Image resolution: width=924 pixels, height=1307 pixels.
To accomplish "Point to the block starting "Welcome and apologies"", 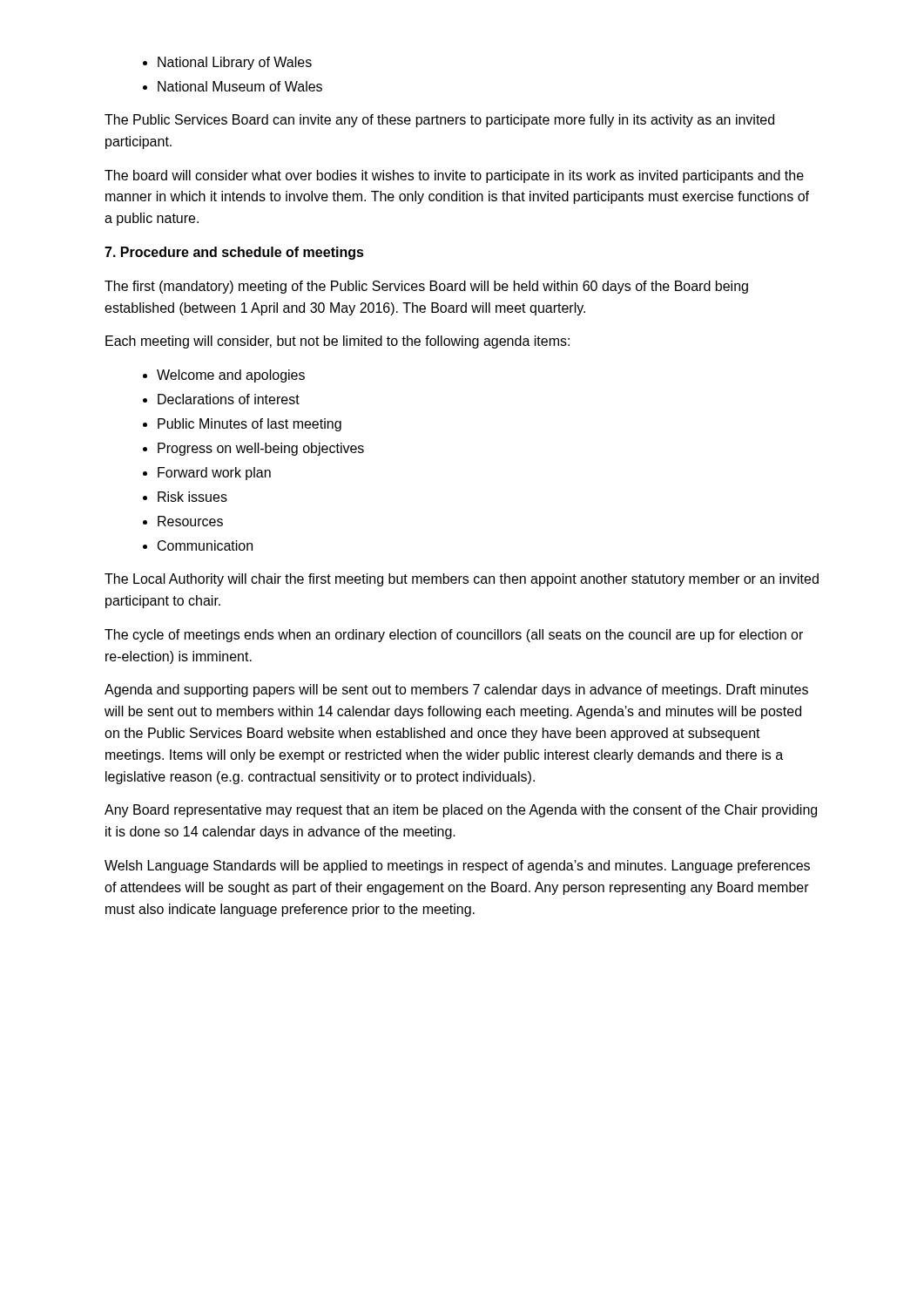I will [231, 375].
